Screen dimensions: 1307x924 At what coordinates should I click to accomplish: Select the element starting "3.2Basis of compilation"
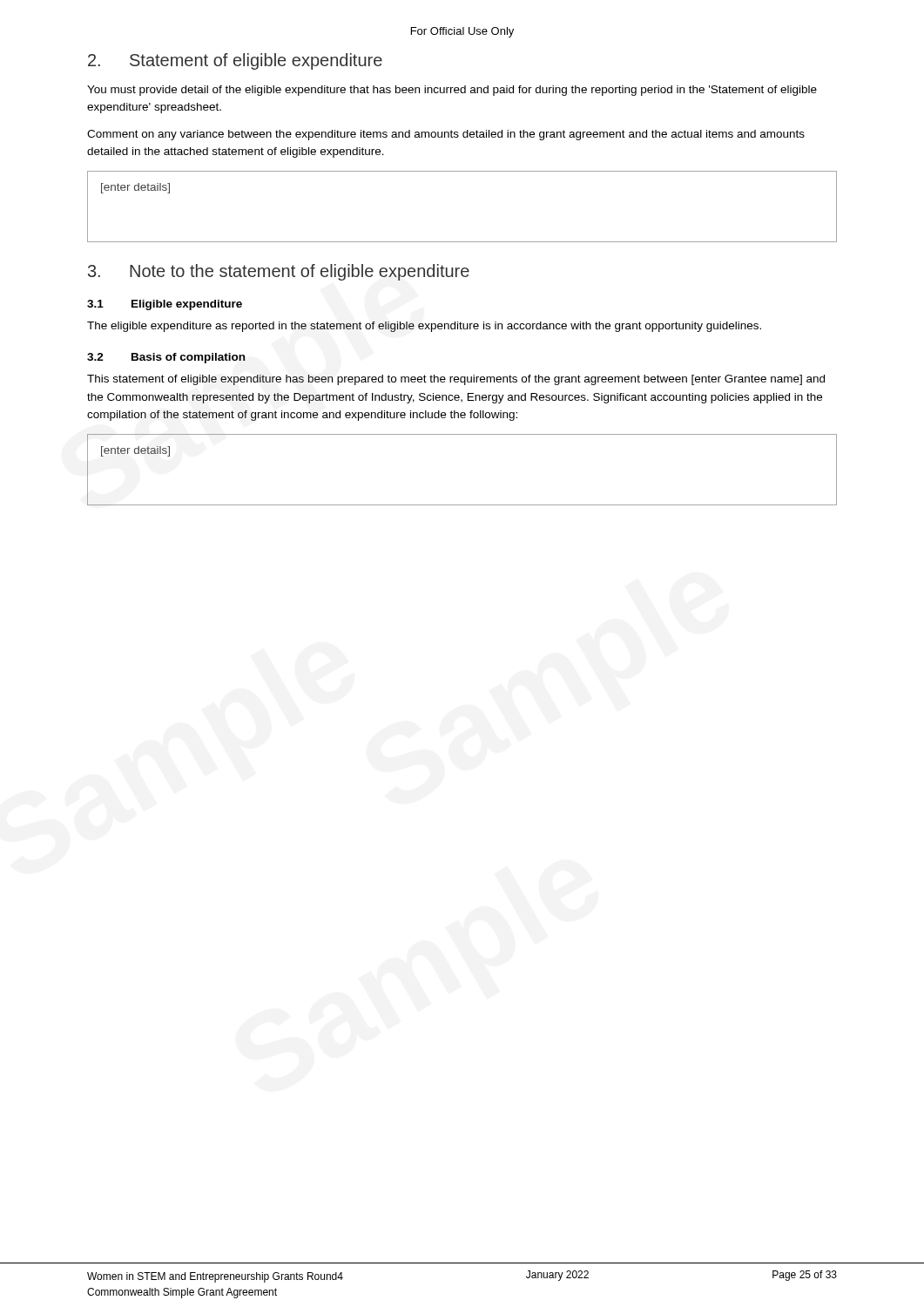(166, 357)
